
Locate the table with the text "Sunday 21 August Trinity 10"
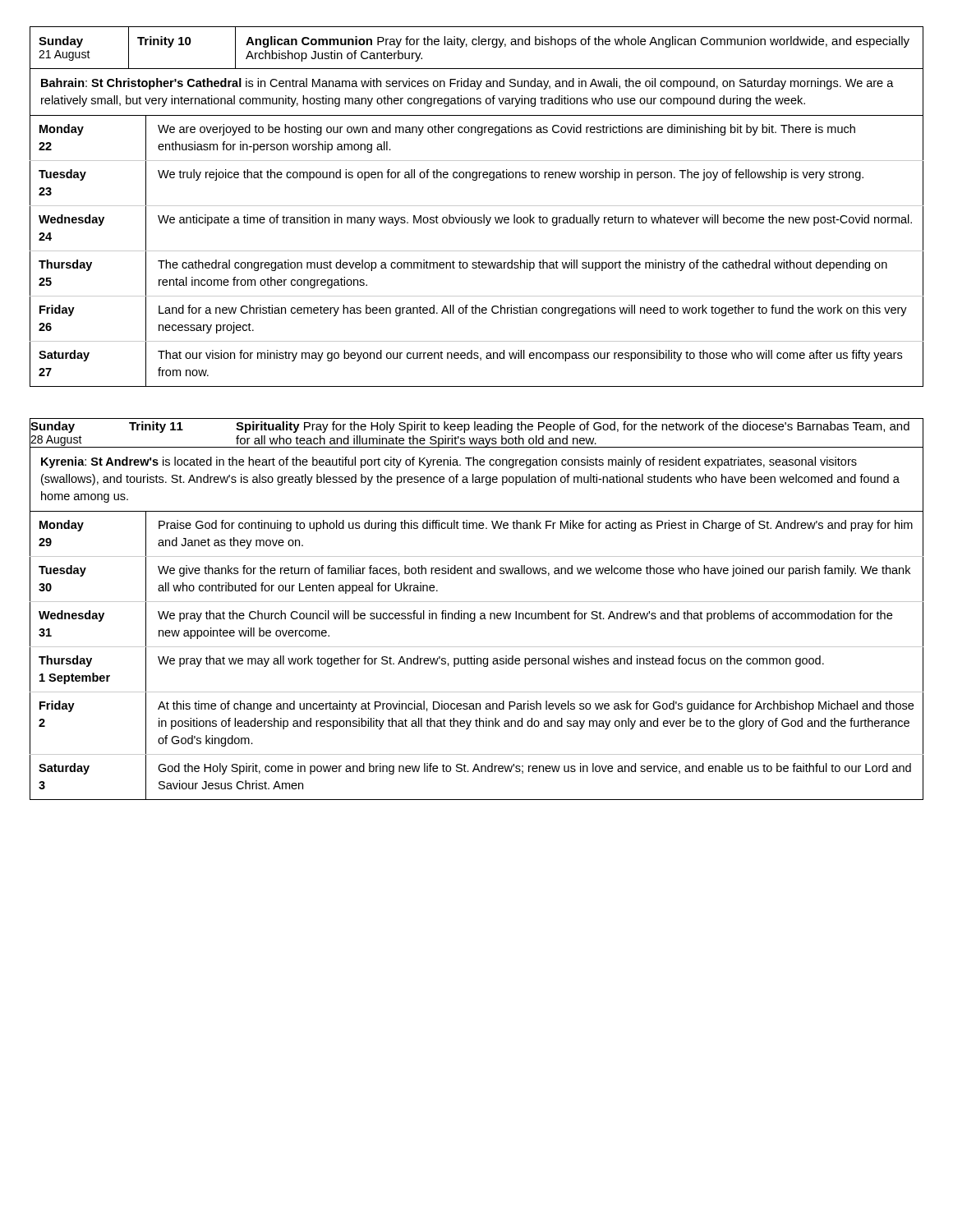[x=476, y=48]
